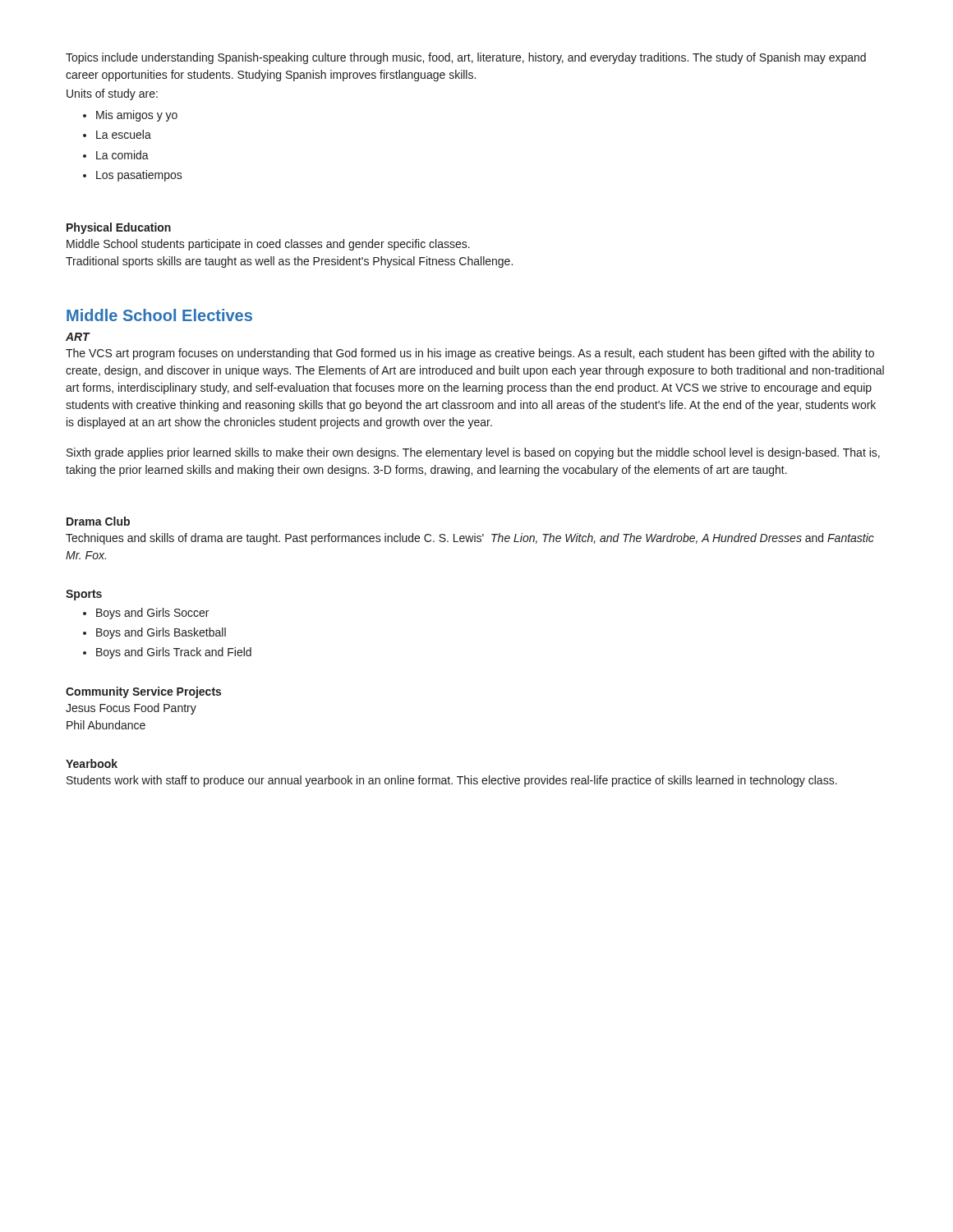Locate the passage starting "Middle School students participate in"
The image size is (953, 1232).
(x=290, y=252)
